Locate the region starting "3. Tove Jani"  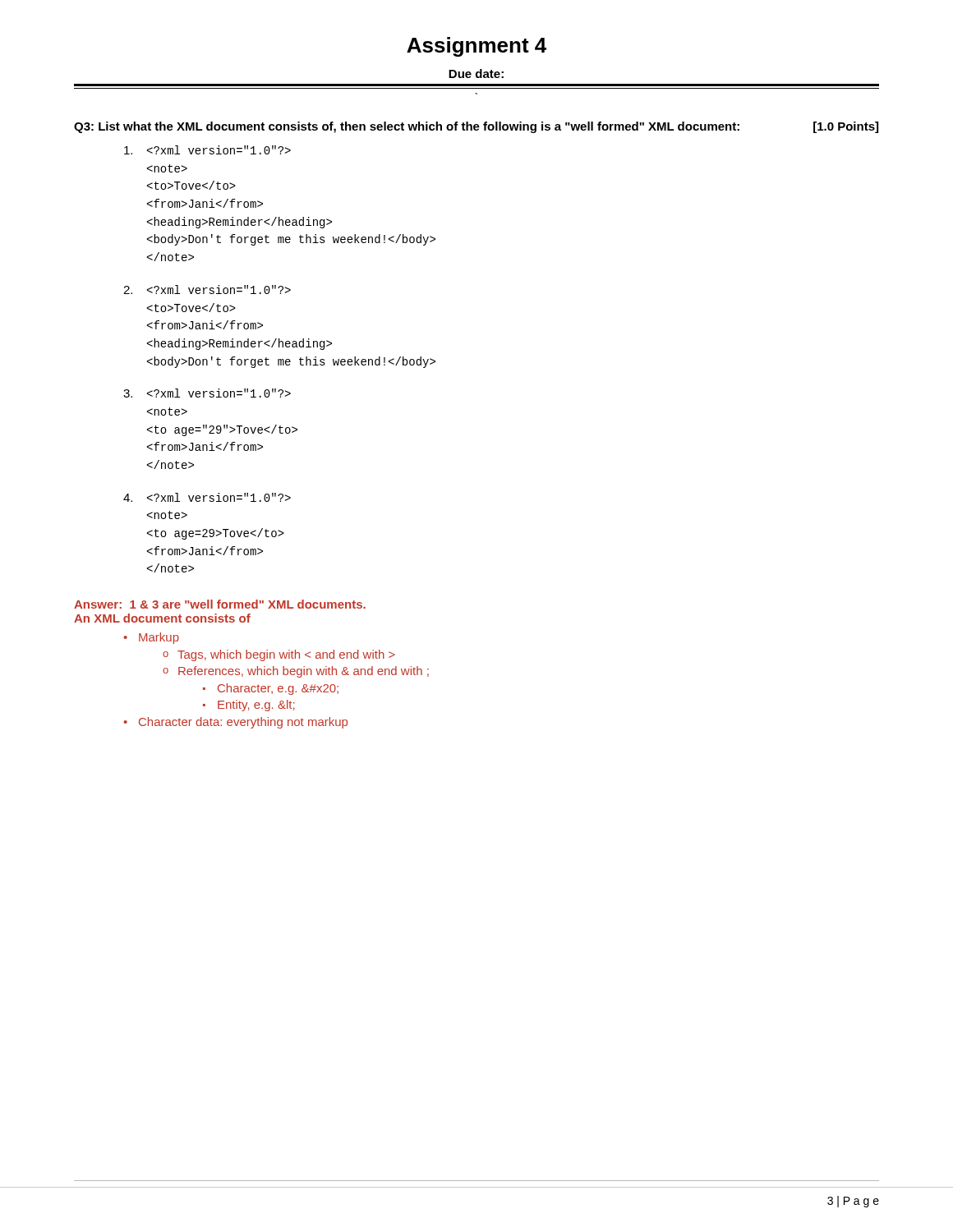click(211, 431)
